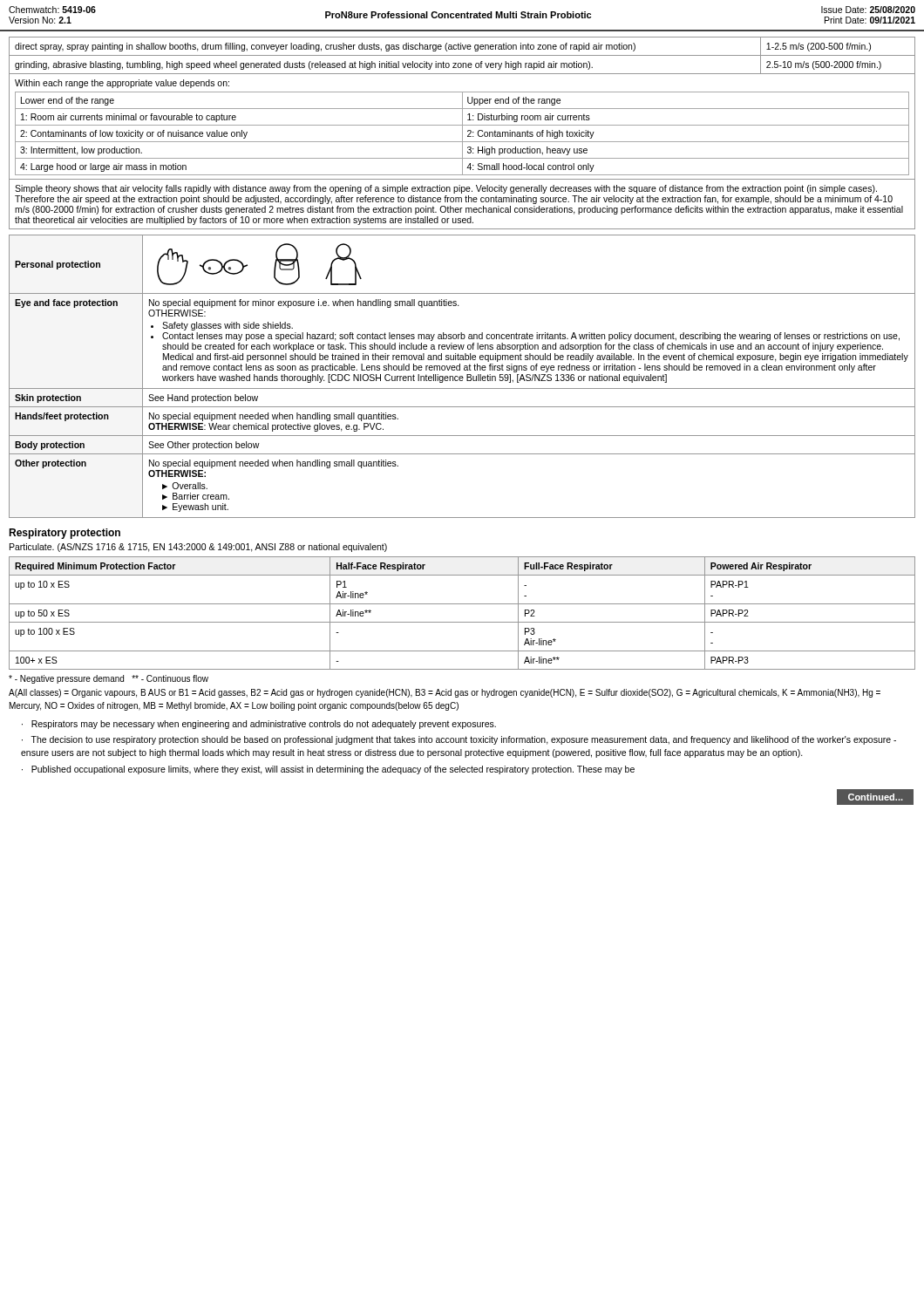This screenshot has height=1308, width=924.
Task: Find the text block starting "A(All classes) = Organic vapours, B"
Action: tap(445, 699)
